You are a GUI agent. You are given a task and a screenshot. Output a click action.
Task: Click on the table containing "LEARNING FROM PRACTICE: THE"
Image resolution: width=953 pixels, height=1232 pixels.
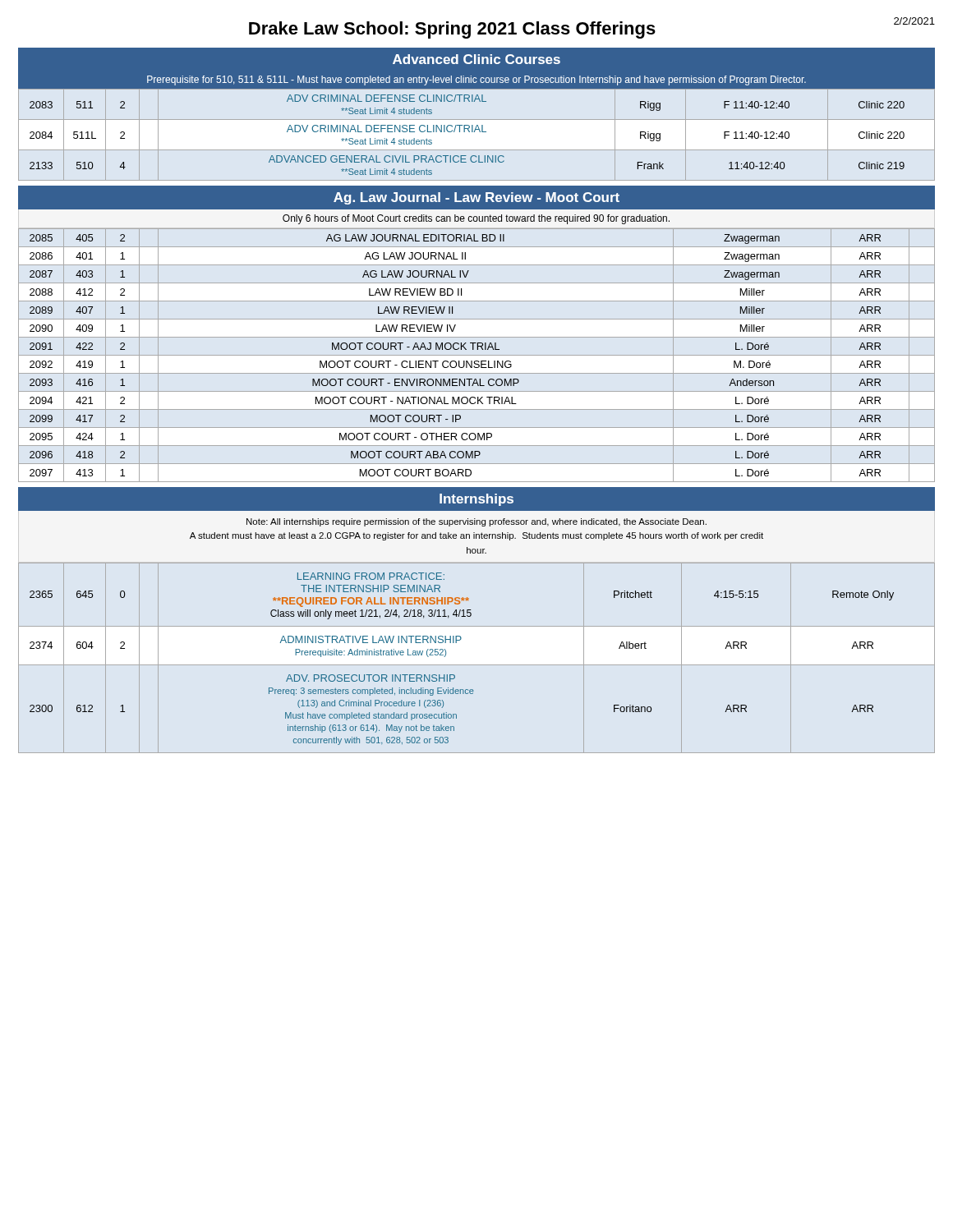click(x=476, y=658)
